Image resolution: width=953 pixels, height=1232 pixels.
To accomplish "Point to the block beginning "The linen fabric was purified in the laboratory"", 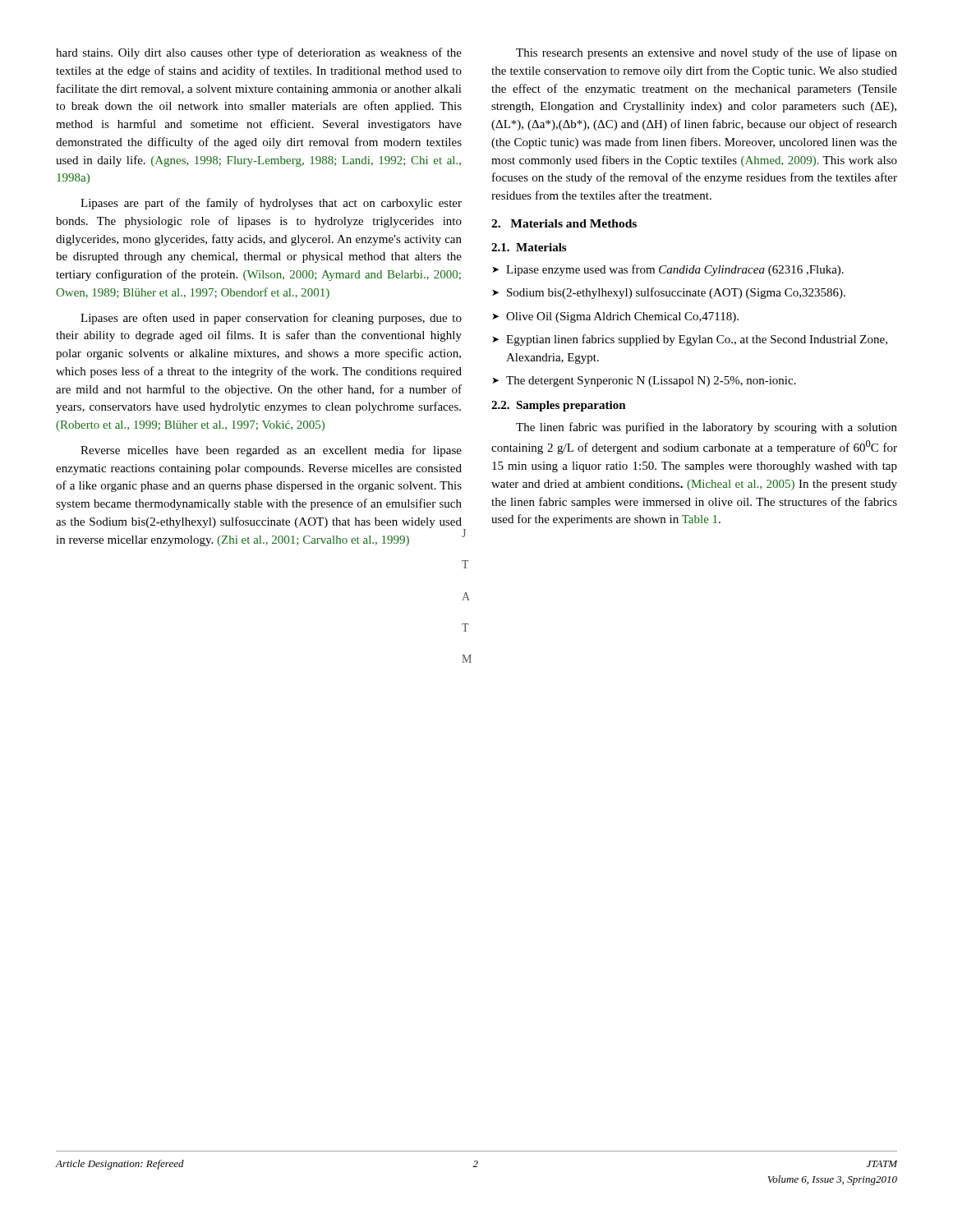I will tap(694, 474).
